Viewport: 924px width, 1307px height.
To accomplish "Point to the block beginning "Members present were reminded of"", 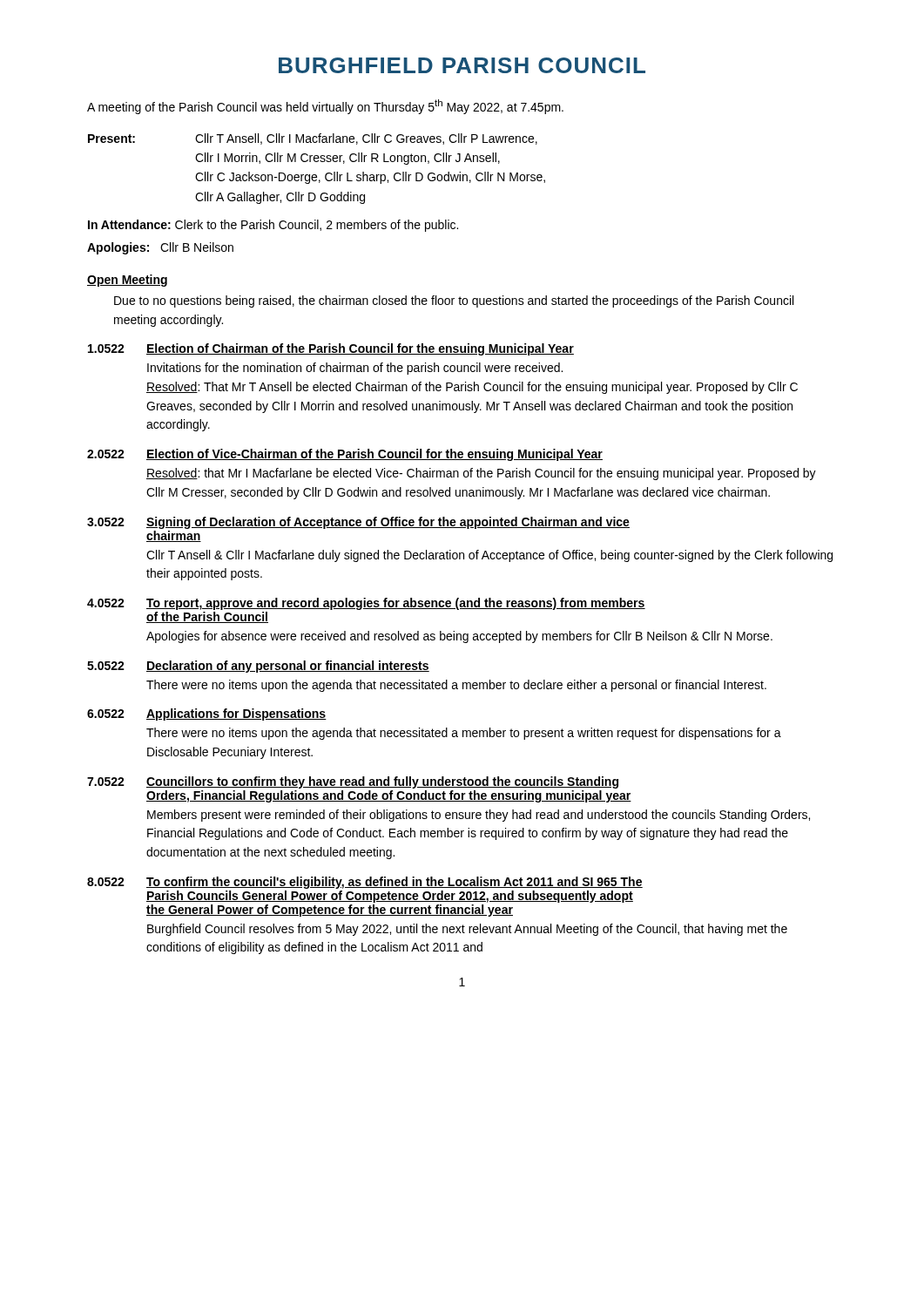I will 479,833.
